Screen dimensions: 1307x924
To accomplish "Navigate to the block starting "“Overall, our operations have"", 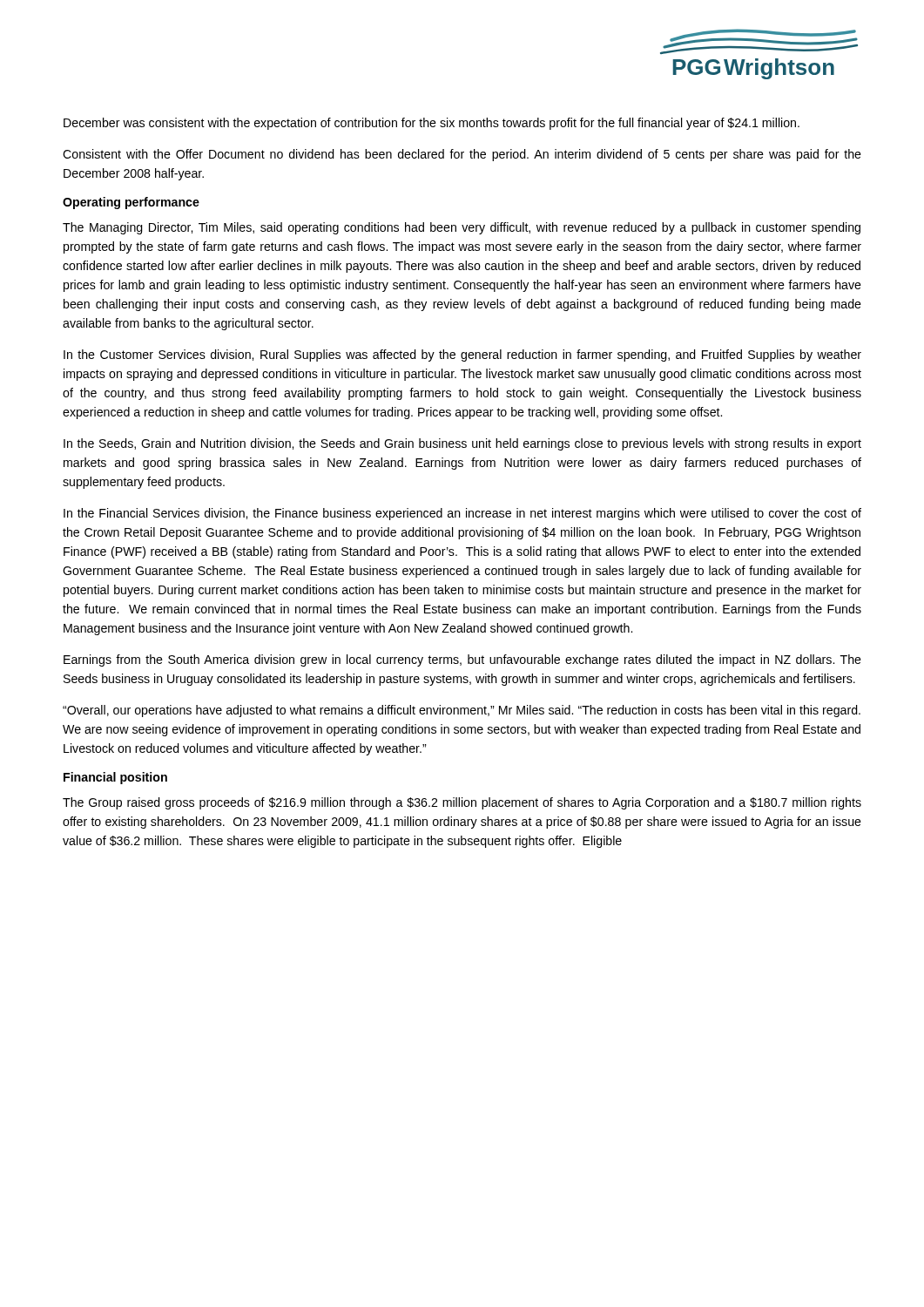I will point(462,729).
